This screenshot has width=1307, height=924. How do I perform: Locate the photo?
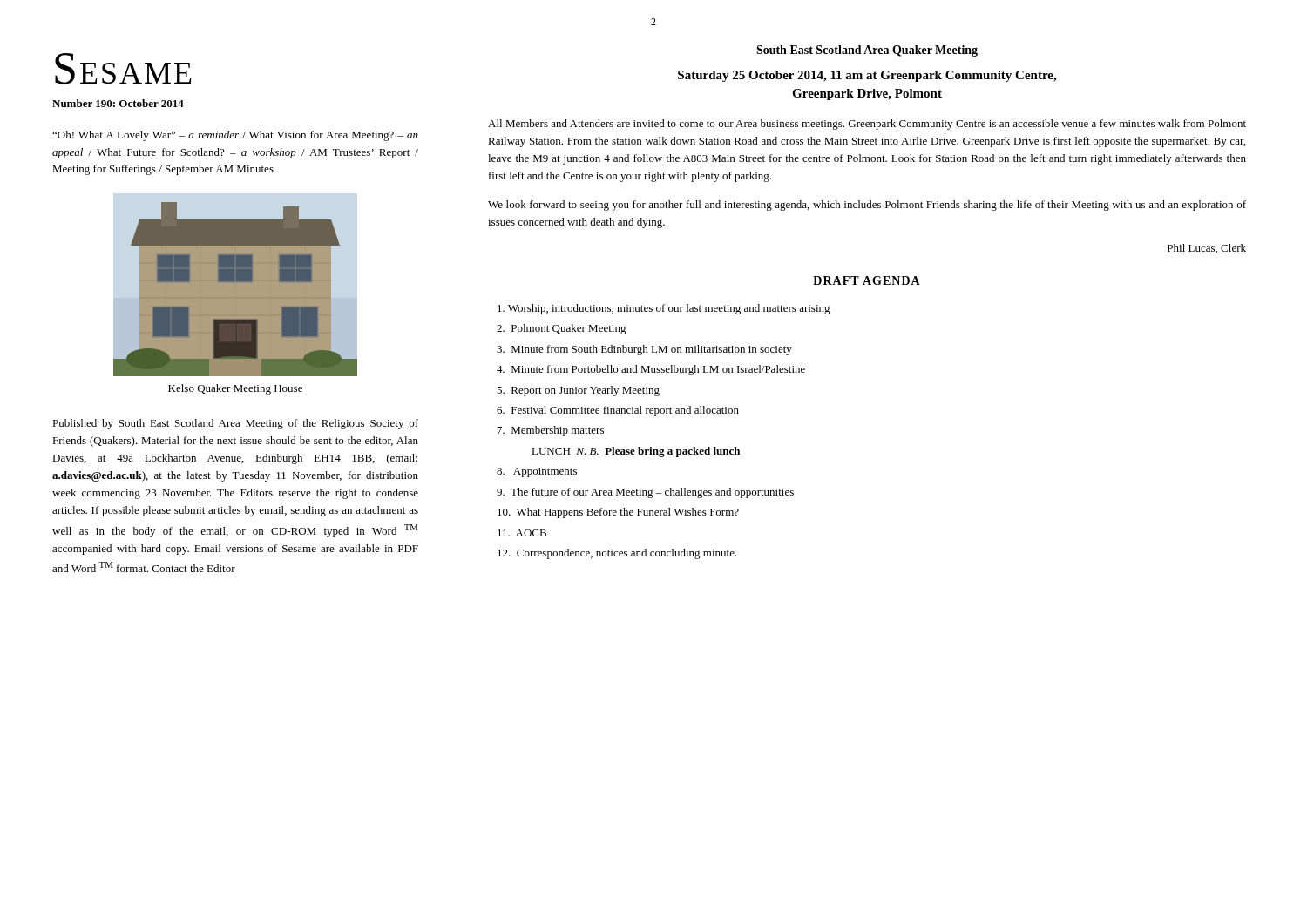(235, 284)
